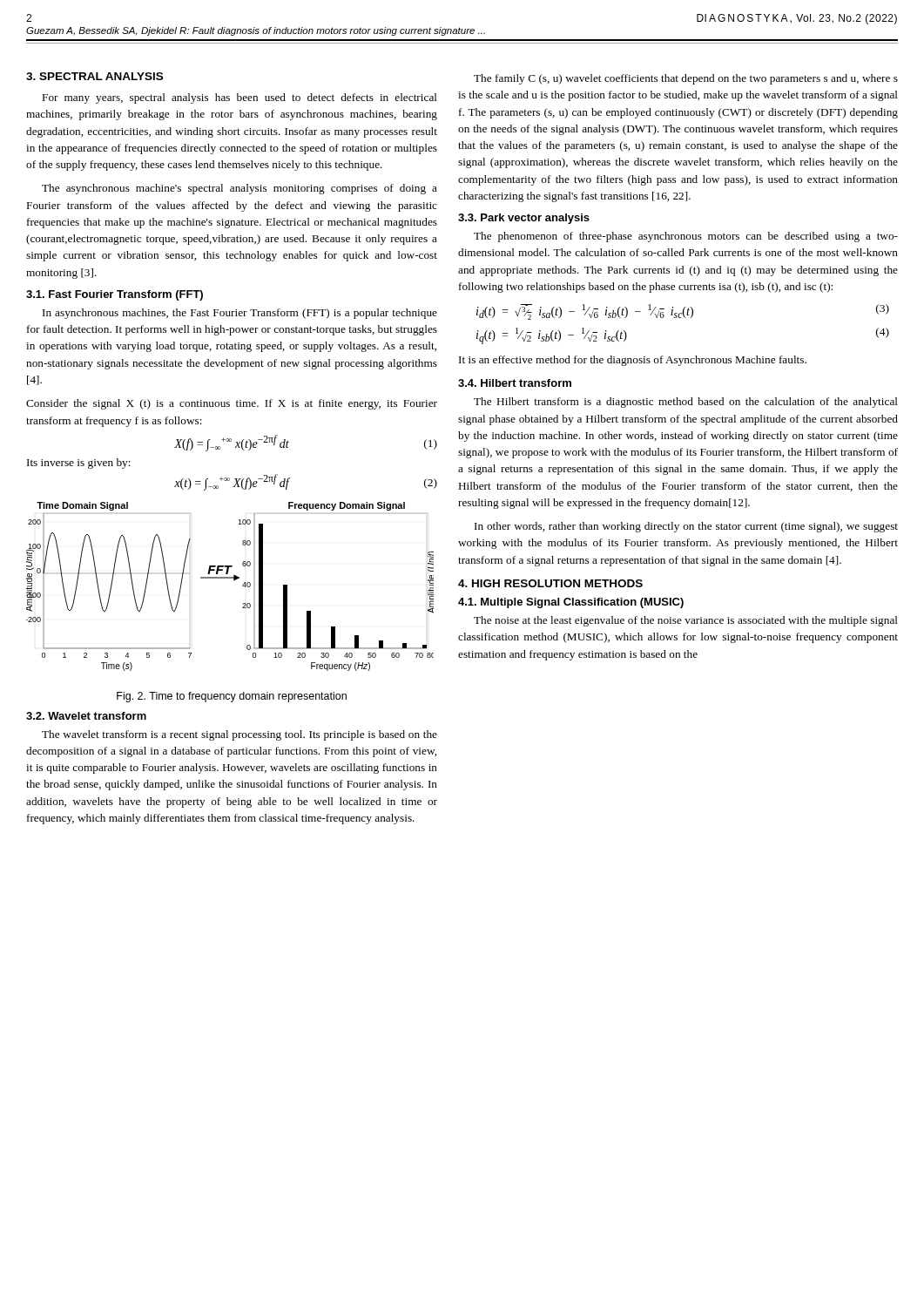Locate the text block containing "In asynchronous machines, the Fast"

(232, 346)
